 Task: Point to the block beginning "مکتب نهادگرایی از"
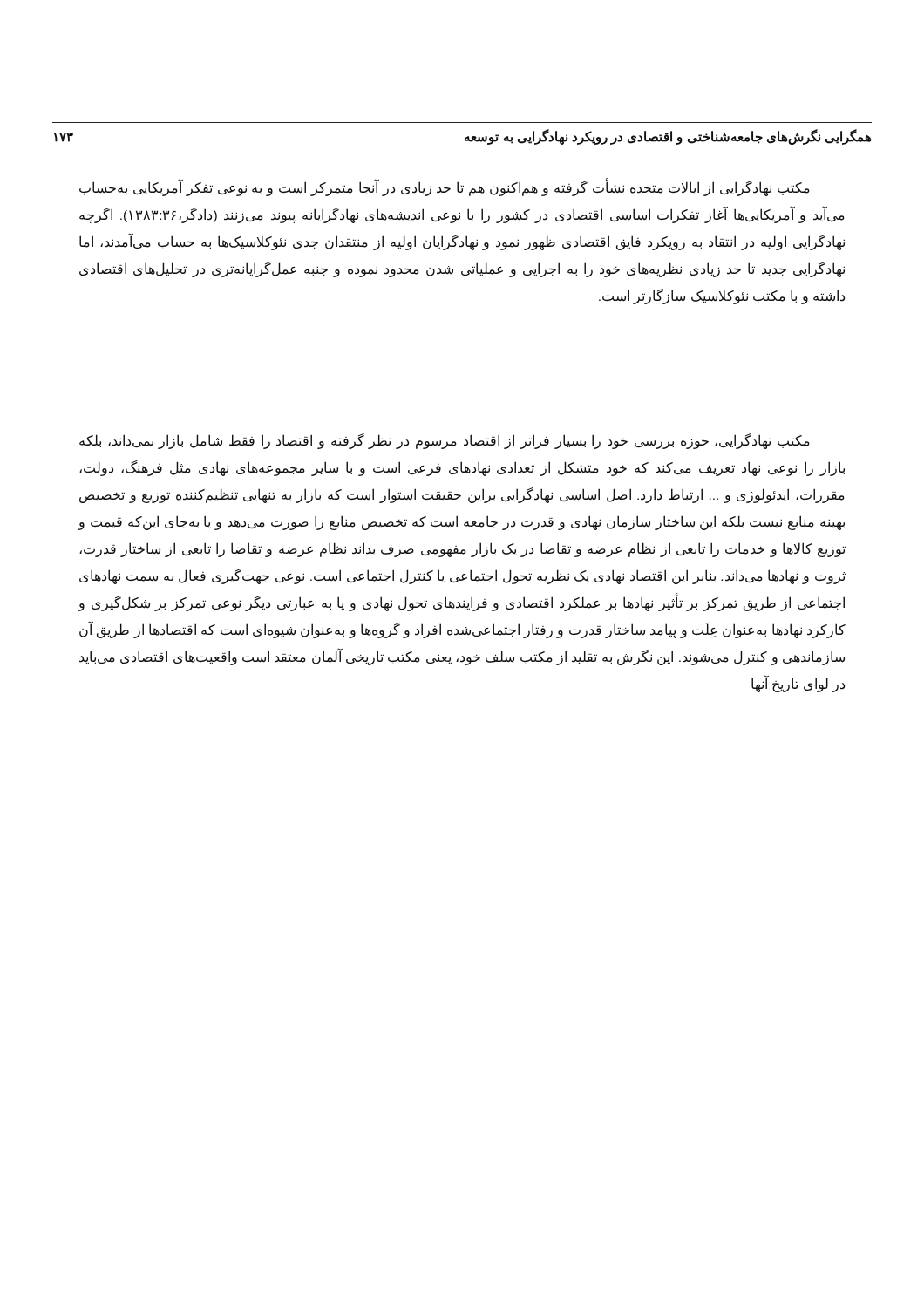(x=462, y=242)
